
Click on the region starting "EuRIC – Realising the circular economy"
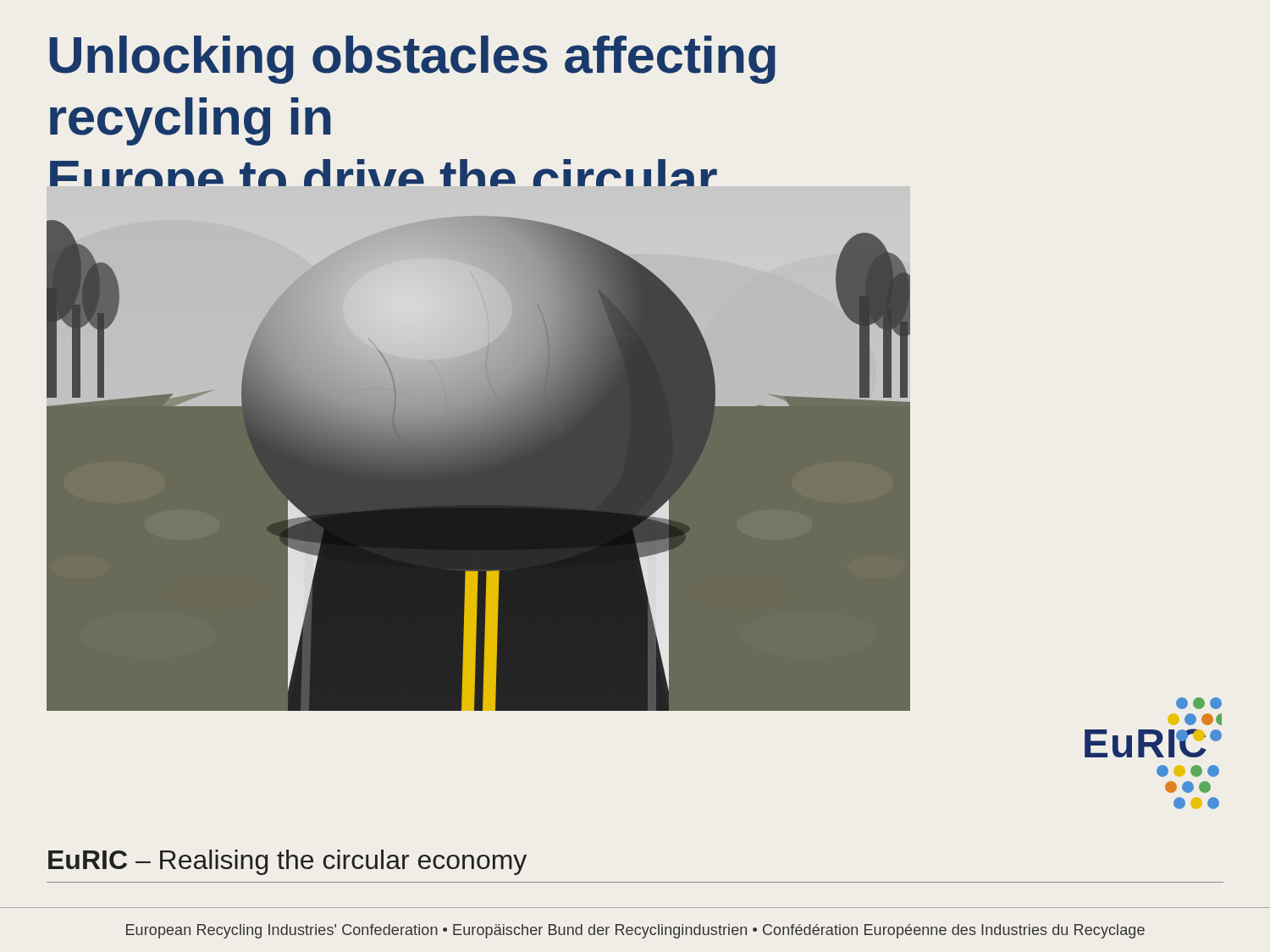pos(406,860)
